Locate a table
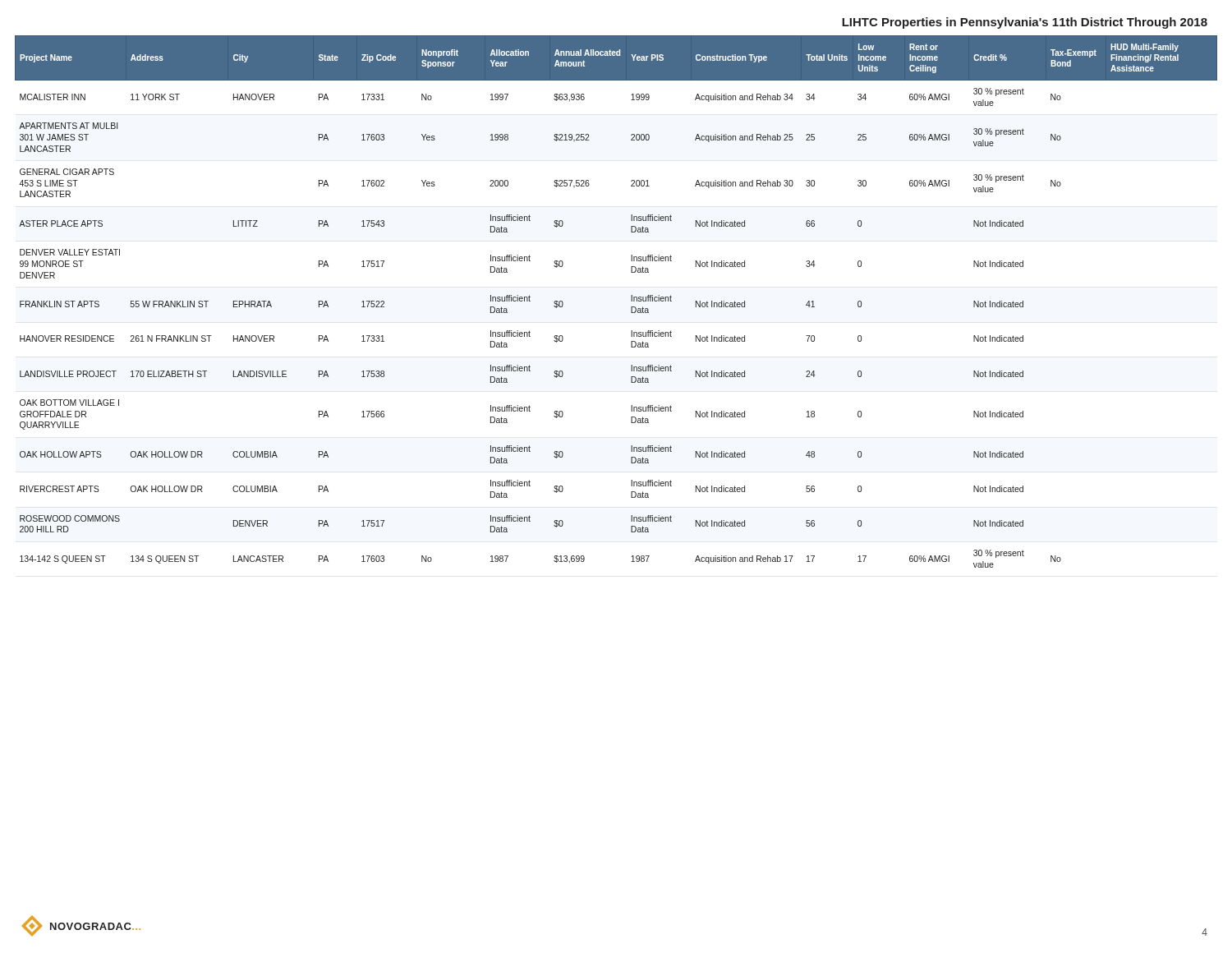This screenshot has width=1232, height=953. (616, 306)
